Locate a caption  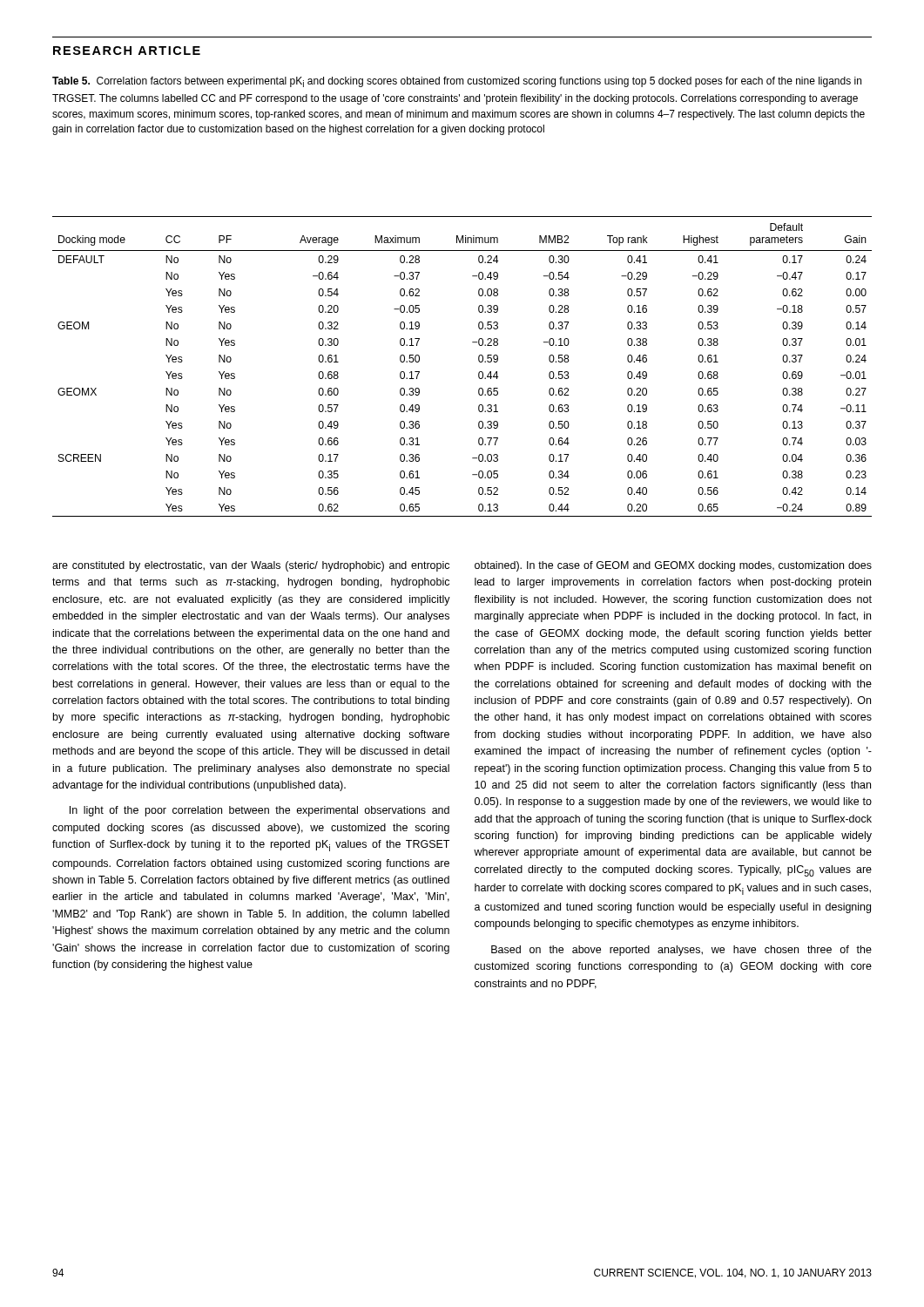(x=459, y=105)
